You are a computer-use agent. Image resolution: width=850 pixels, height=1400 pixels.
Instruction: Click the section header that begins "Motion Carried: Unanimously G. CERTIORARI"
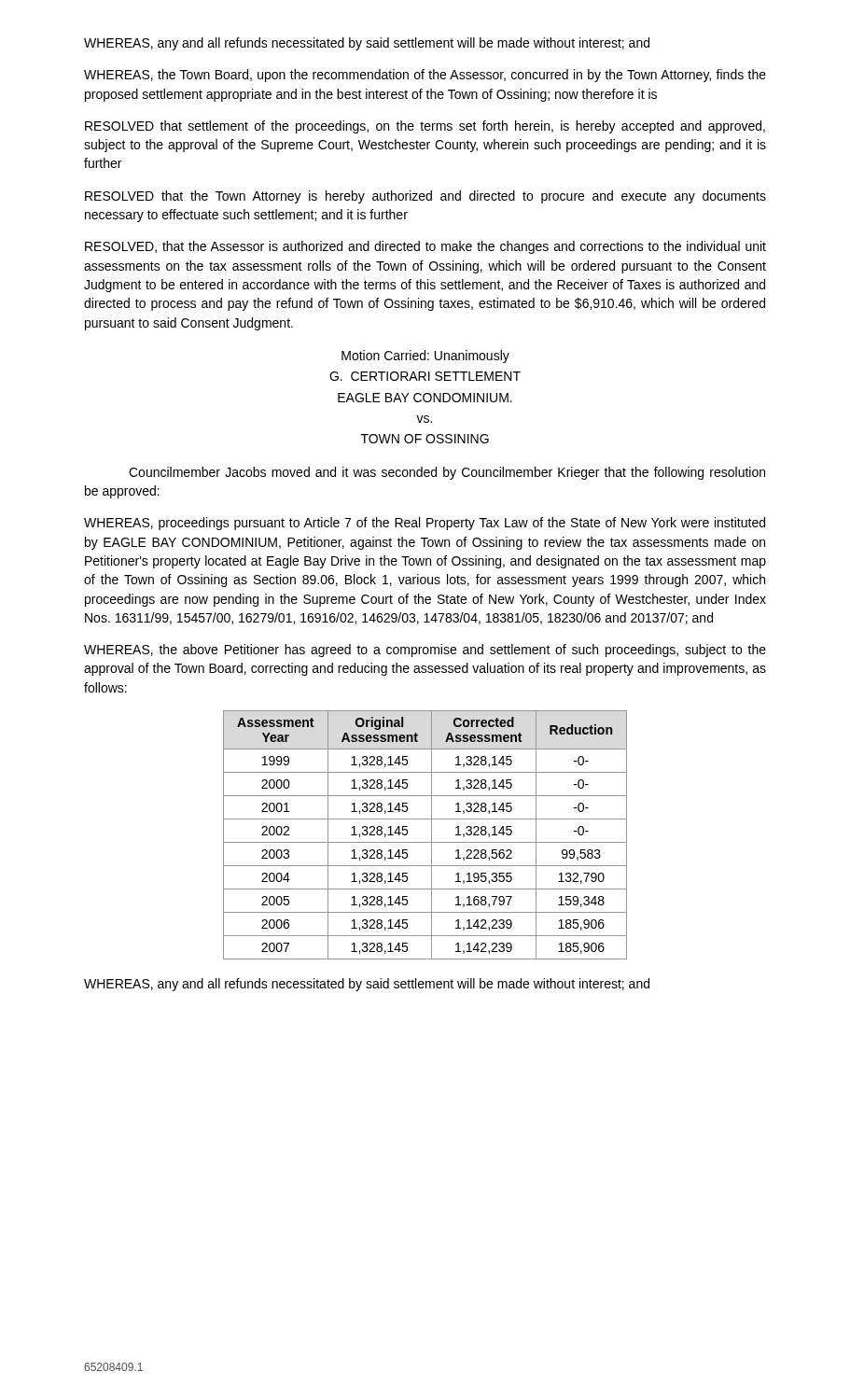click(x=425, y=397)
